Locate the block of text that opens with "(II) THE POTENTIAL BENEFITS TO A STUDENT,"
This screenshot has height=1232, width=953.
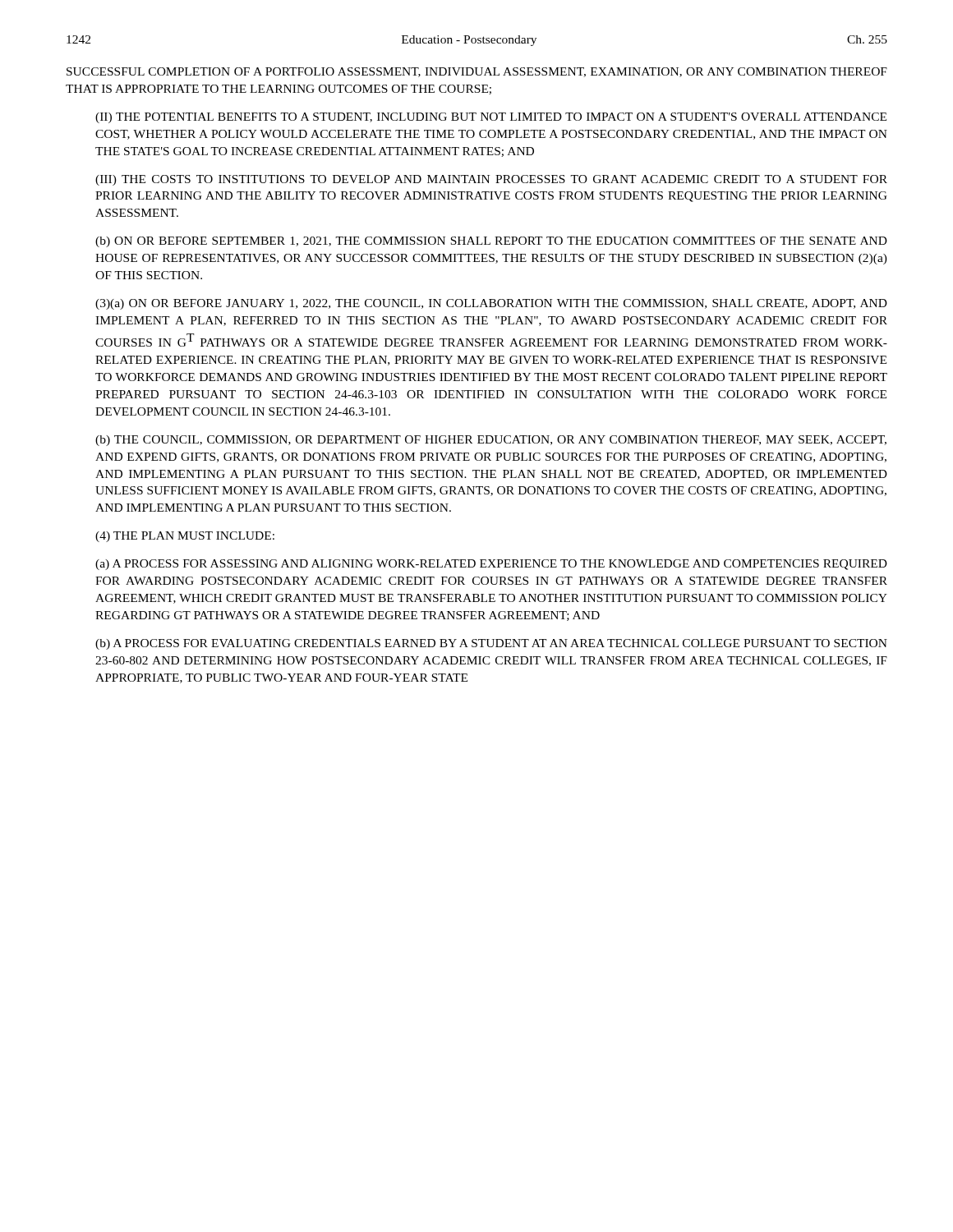491,134
